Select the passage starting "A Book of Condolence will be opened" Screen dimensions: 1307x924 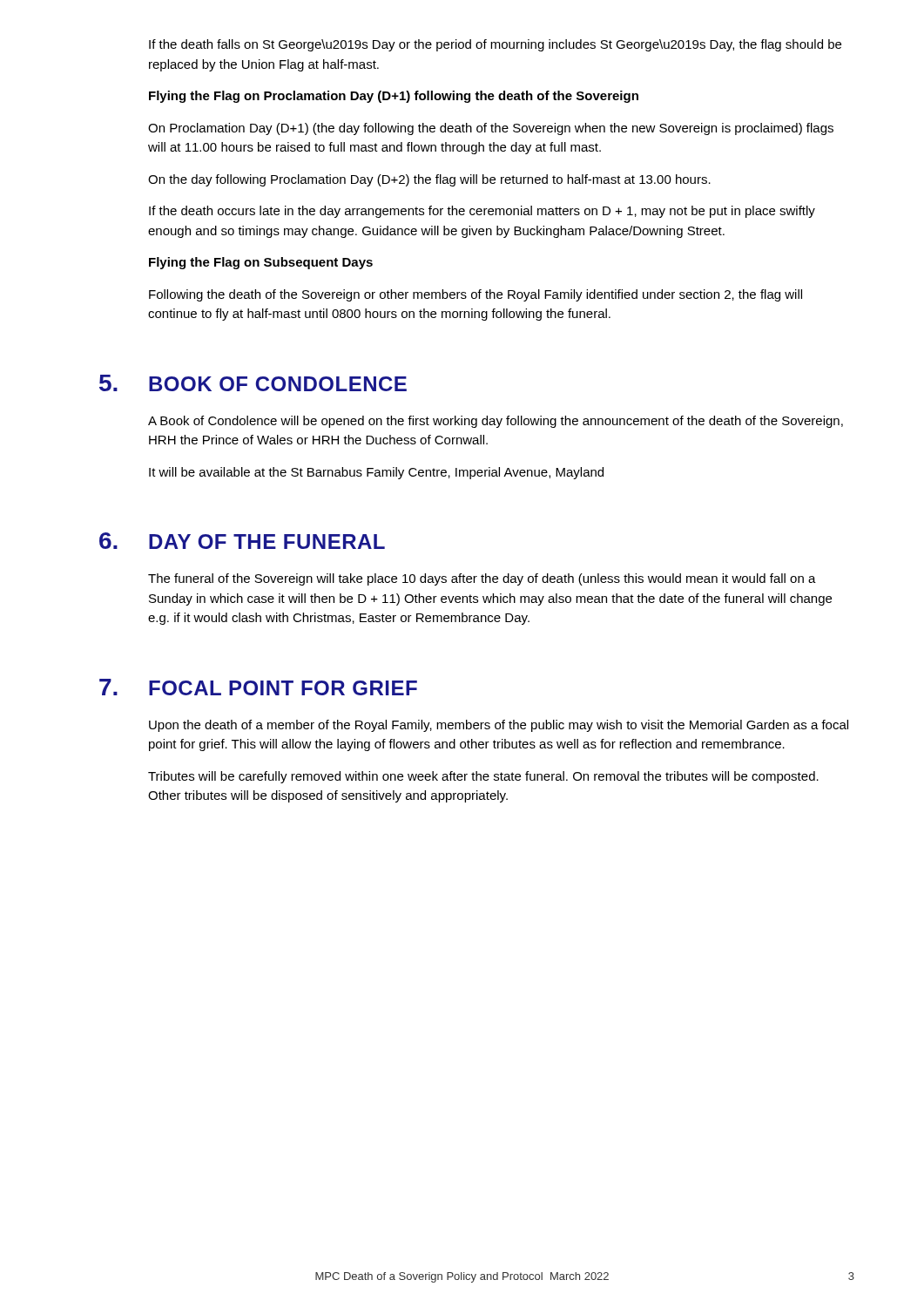(496, 430)
